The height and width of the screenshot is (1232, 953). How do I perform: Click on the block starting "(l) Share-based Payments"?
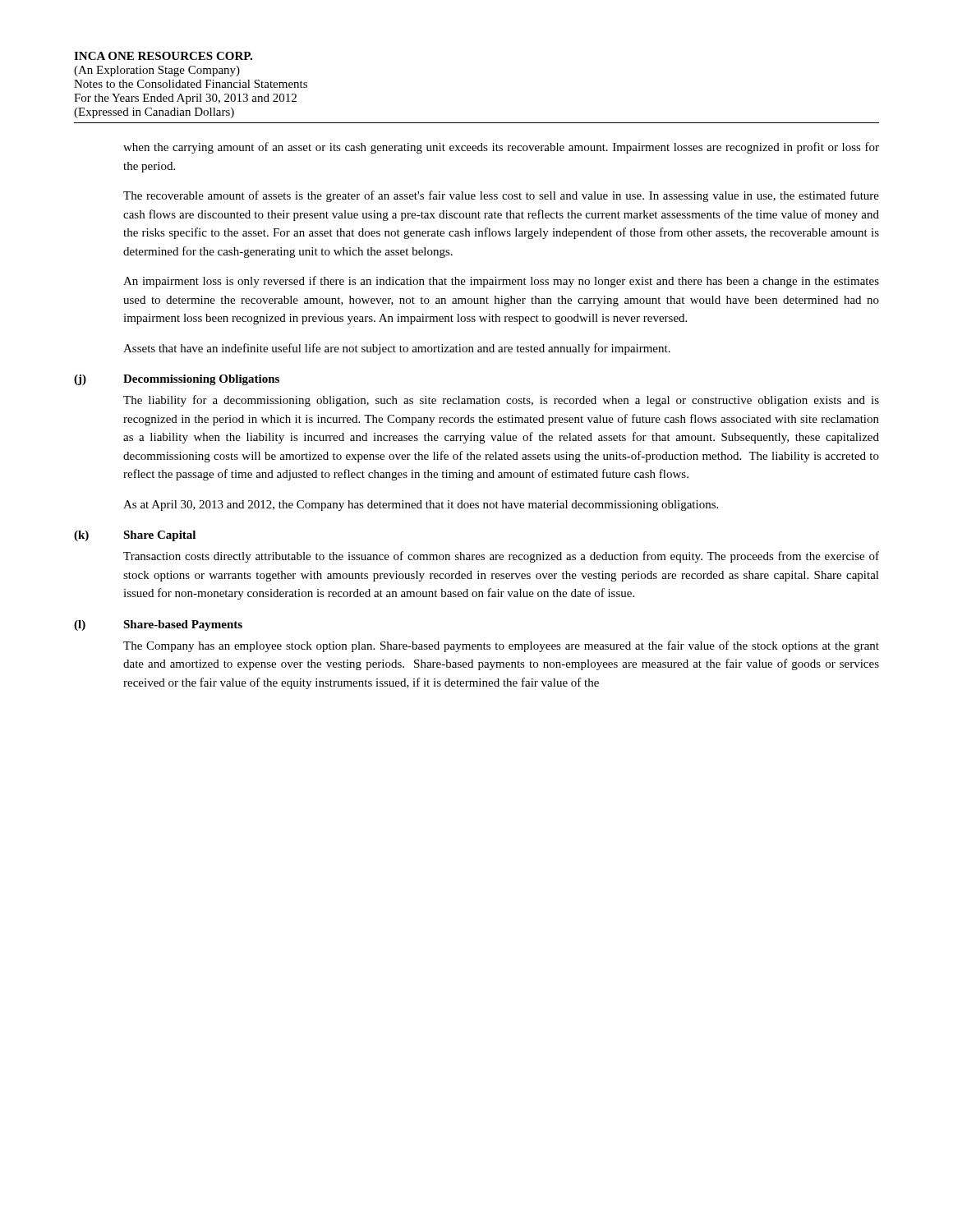coord(158,624)
